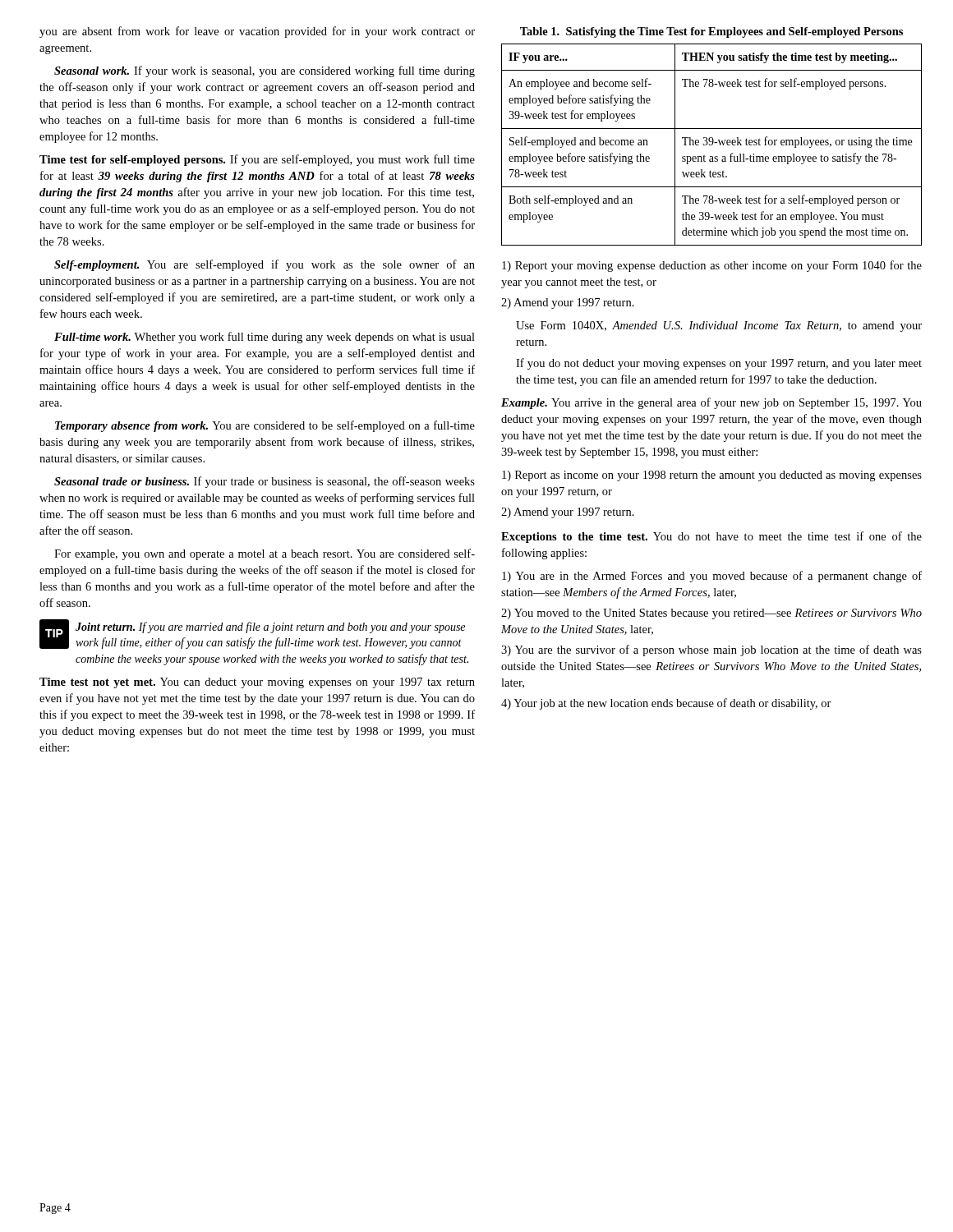Select the text block that reads "Temporary absence from work. You are considered to"
The image size is (953, 1232).
point(257,442)
